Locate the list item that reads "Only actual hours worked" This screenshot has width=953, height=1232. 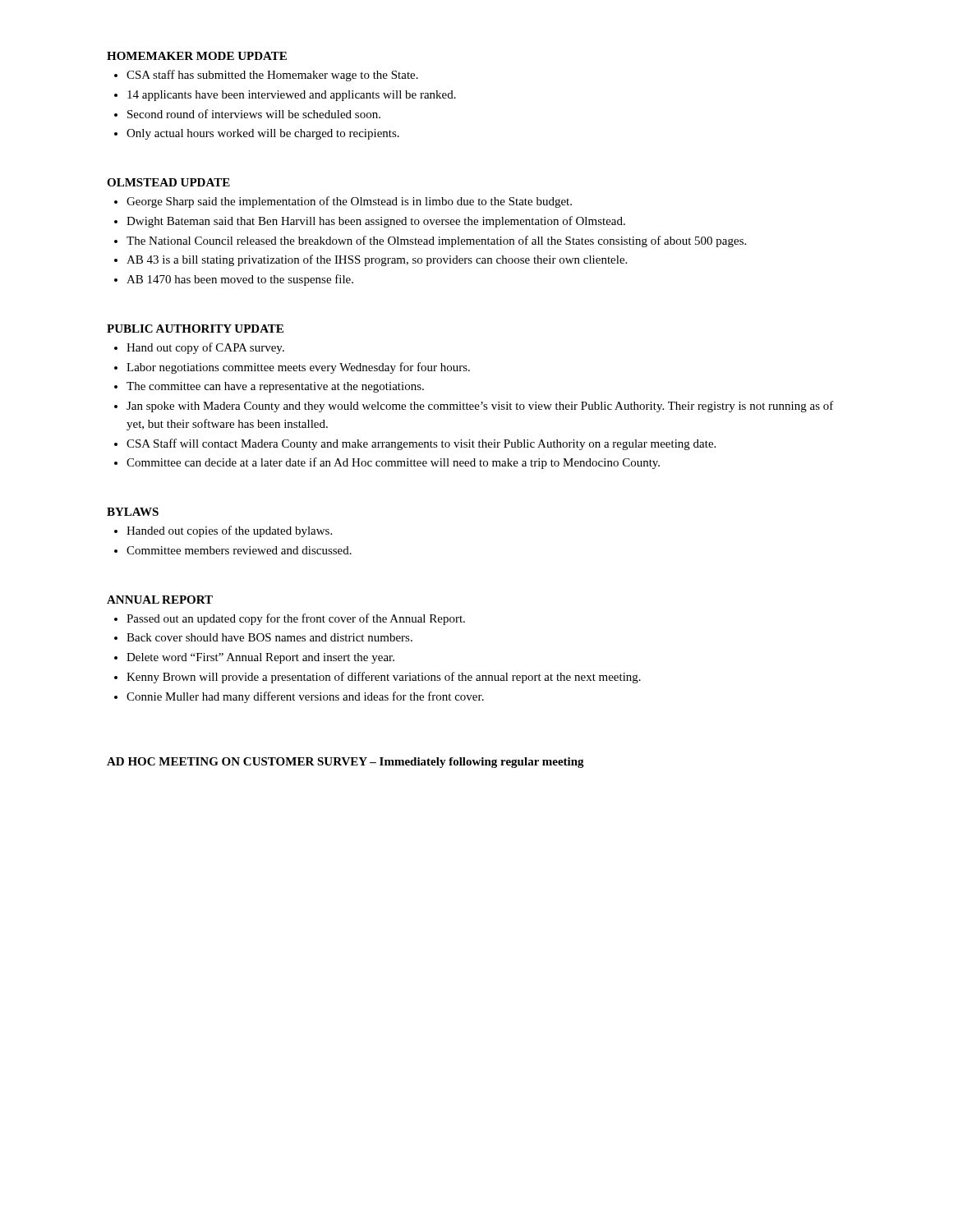coord(263,133)
